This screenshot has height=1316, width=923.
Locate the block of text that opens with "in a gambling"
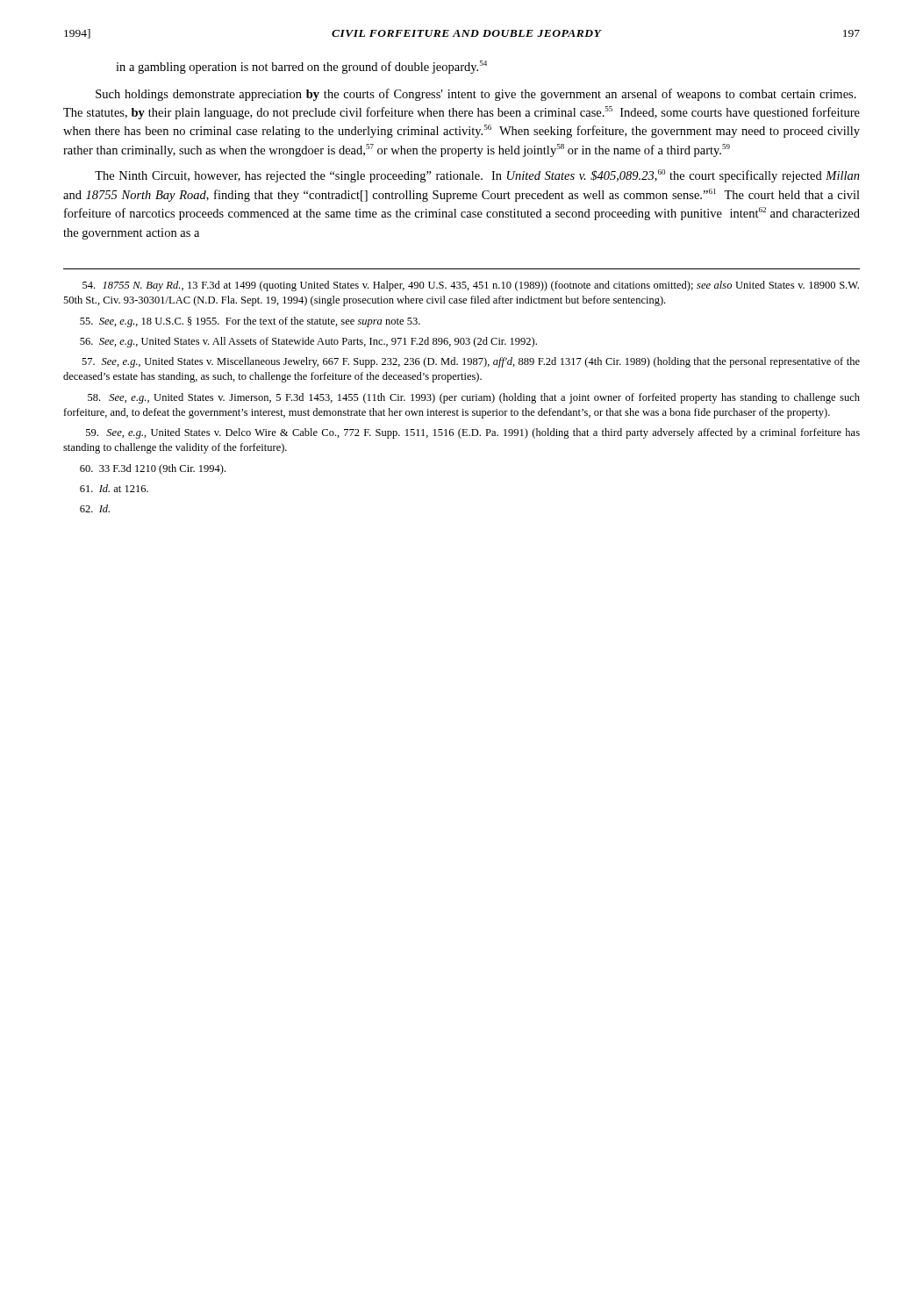[x=301, y=66]
